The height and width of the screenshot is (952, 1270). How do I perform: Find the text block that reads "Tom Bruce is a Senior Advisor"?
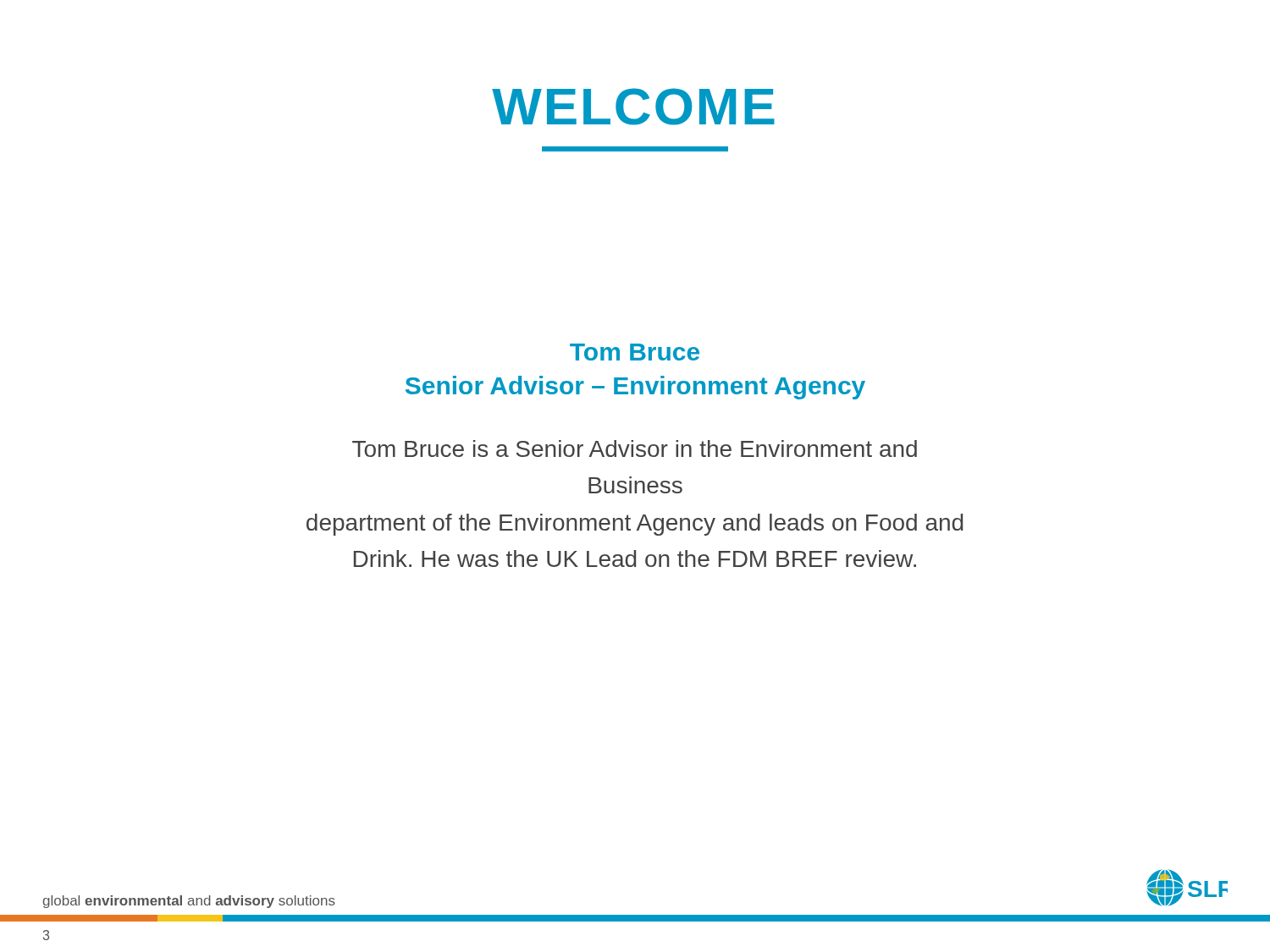tap(635, 504)
